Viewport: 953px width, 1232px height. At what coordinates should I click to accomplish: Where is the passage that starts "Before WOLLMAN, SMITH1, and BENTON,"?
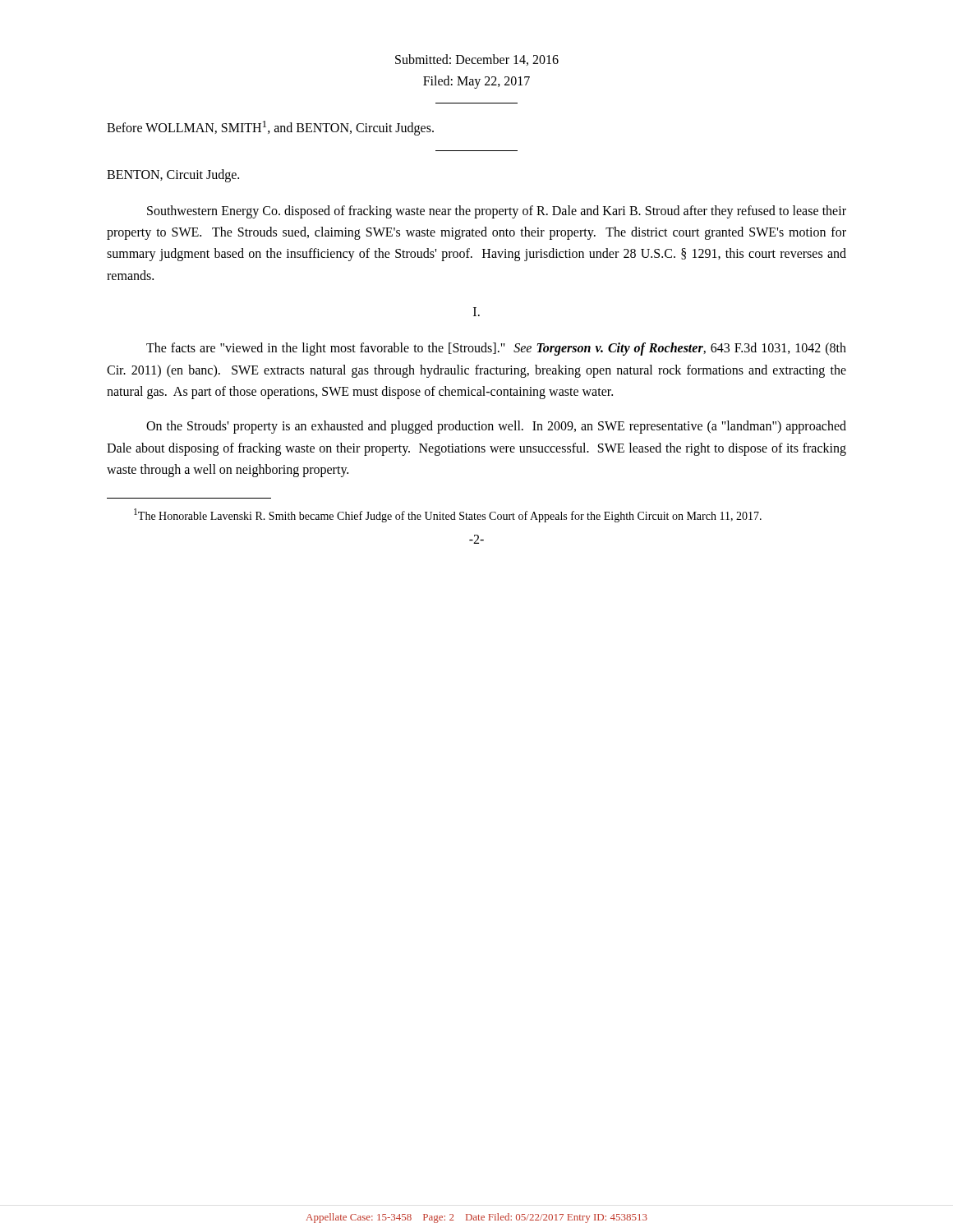coord(271,126)
